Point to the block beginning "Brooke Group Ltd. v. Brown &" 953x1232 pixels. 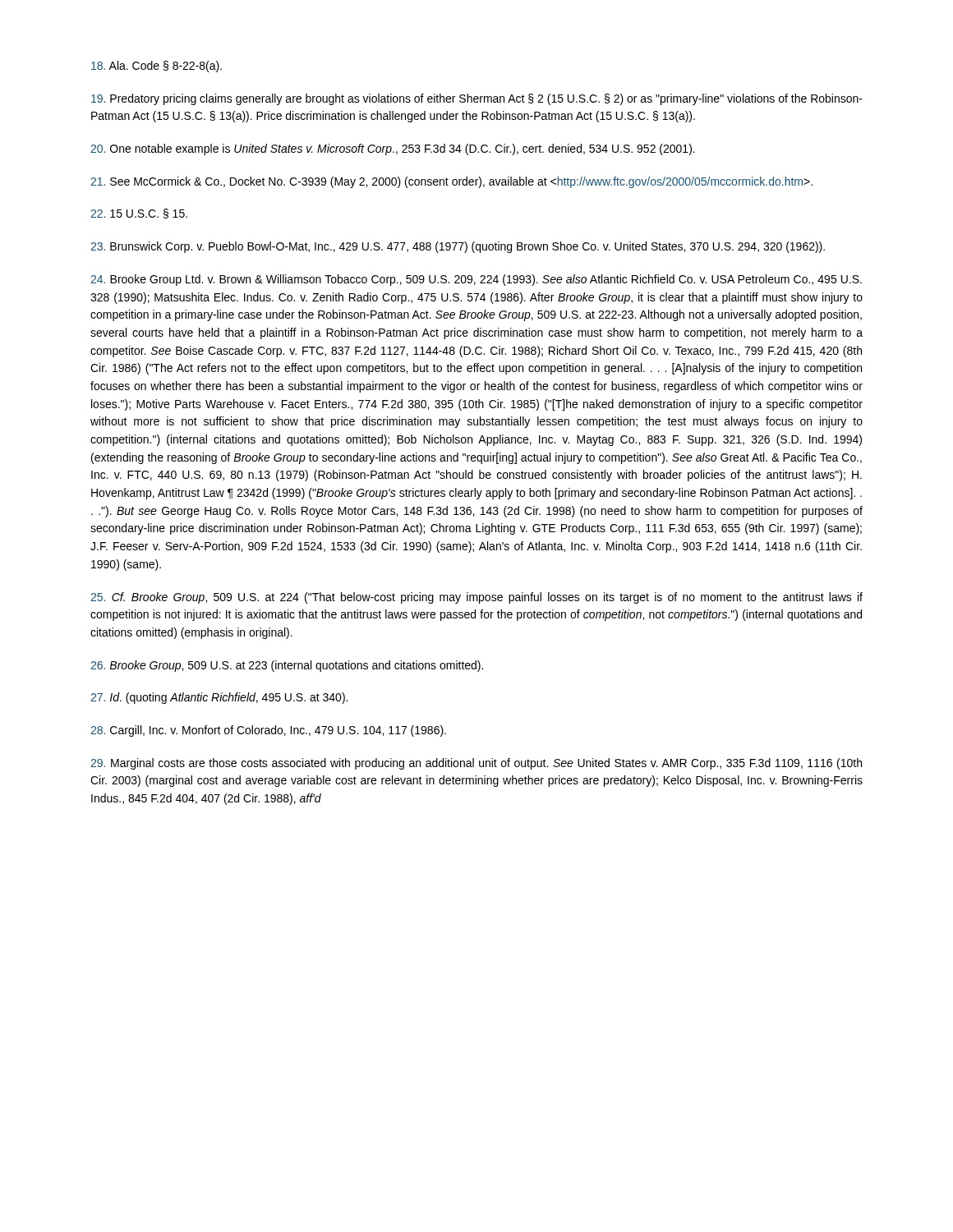click(476, 422)
